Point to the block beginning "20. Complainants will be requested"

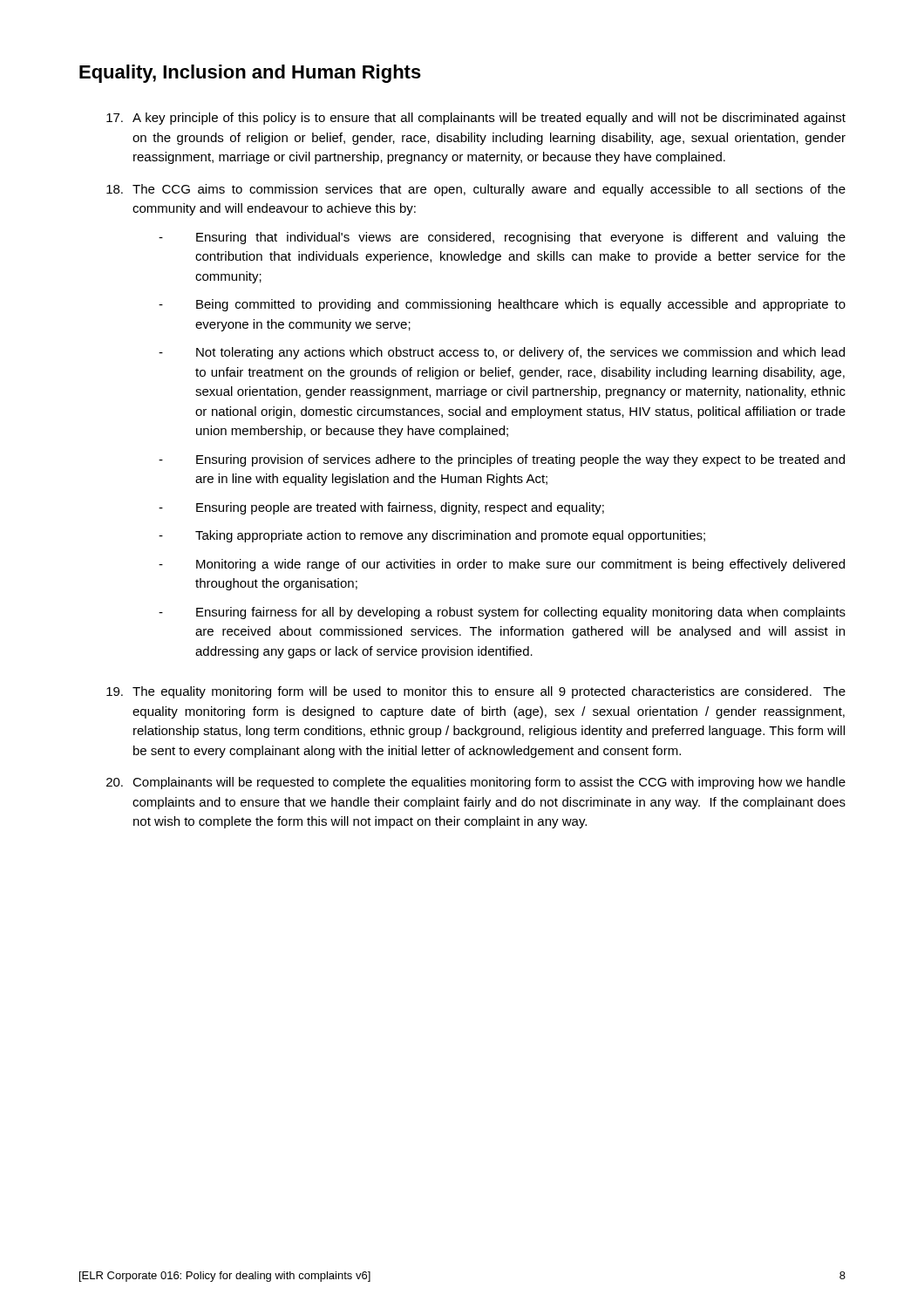(x=462, y=802)
